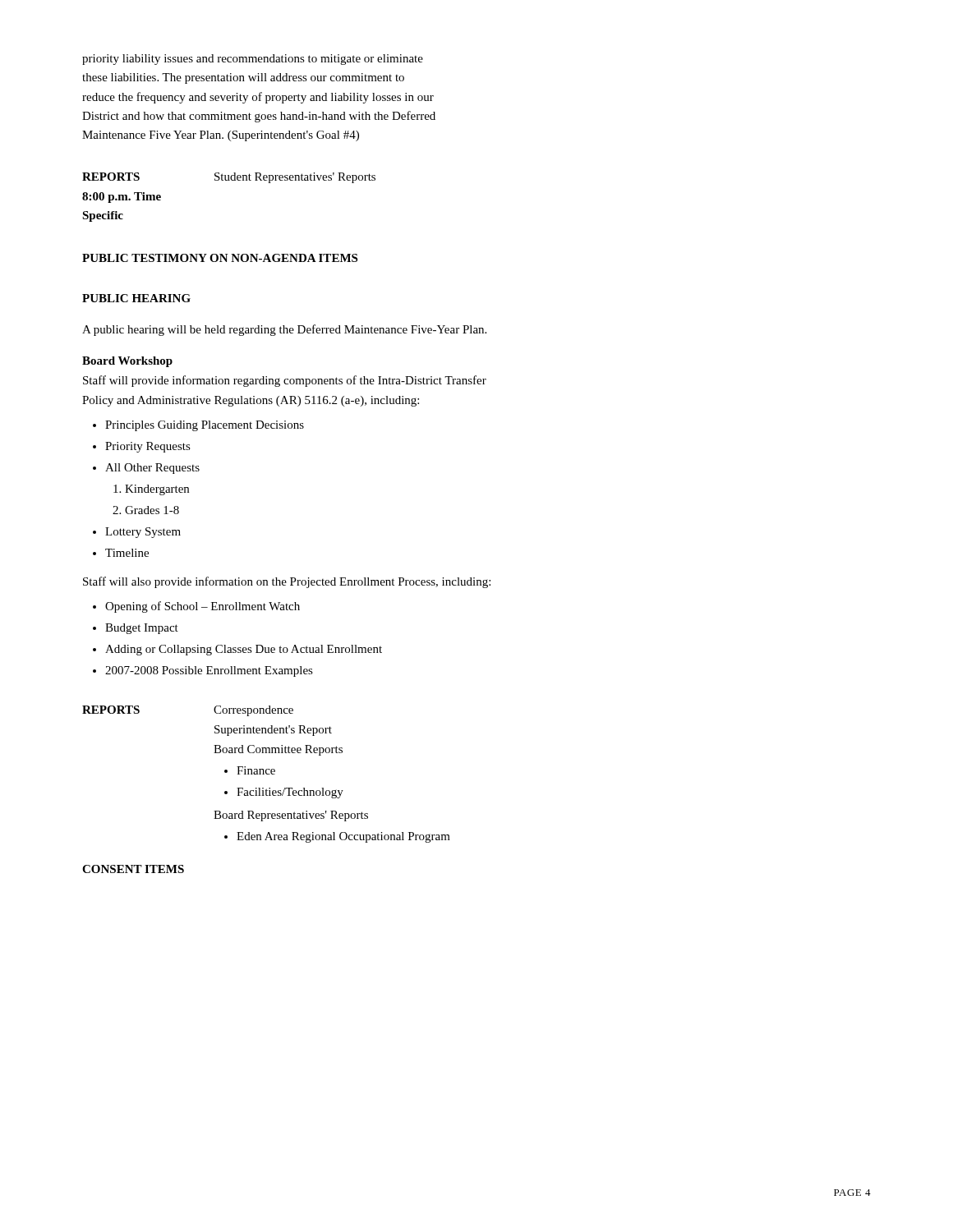Navigate to the passage starting "REPORTS Correspondence Superintendent's Report Board Committee Reports"
Screen dimensions: 1232x953
tap(266, 774)
